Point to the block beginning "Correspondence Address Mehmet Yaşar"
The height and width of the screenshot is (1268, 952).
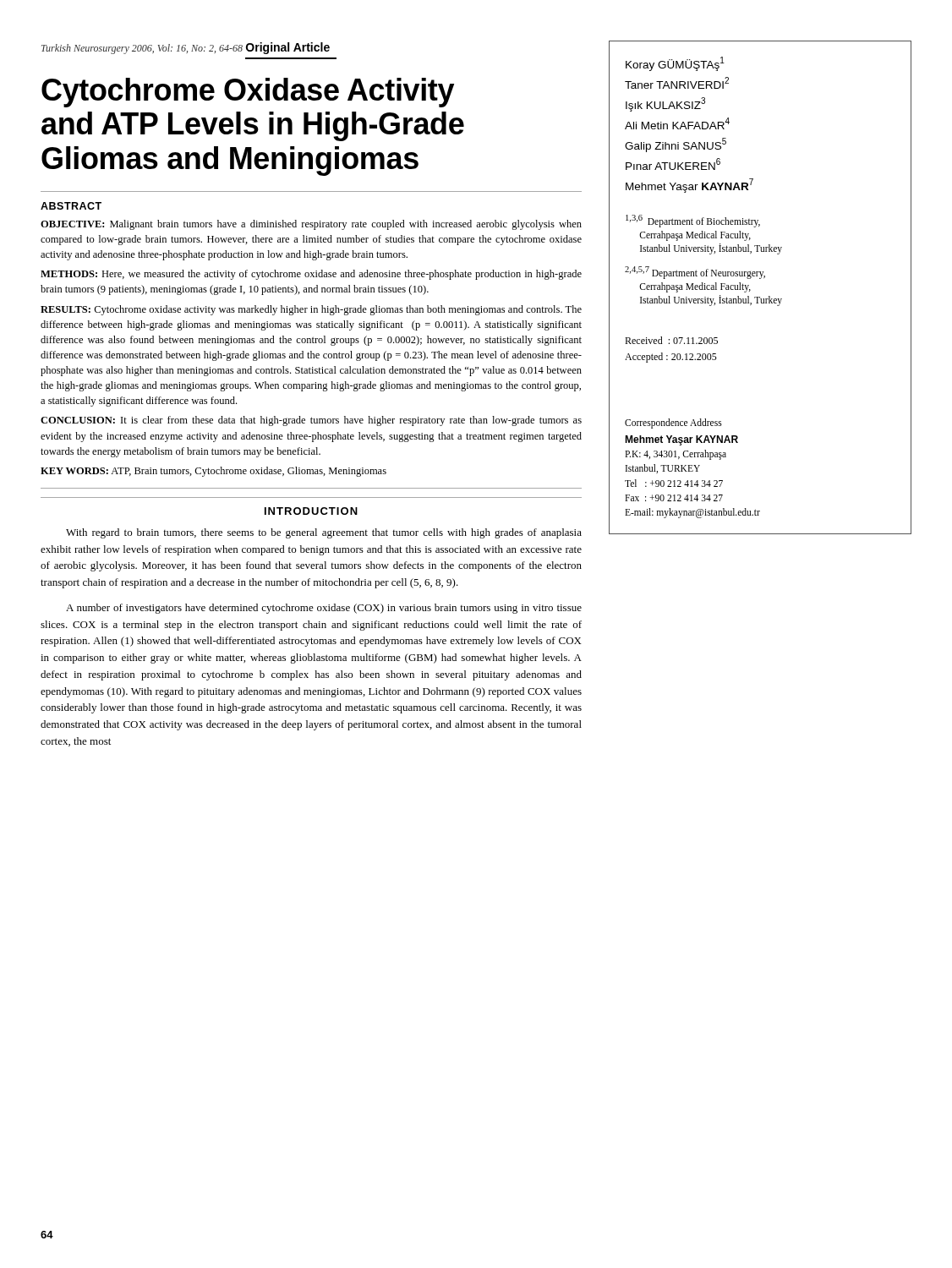673,424
